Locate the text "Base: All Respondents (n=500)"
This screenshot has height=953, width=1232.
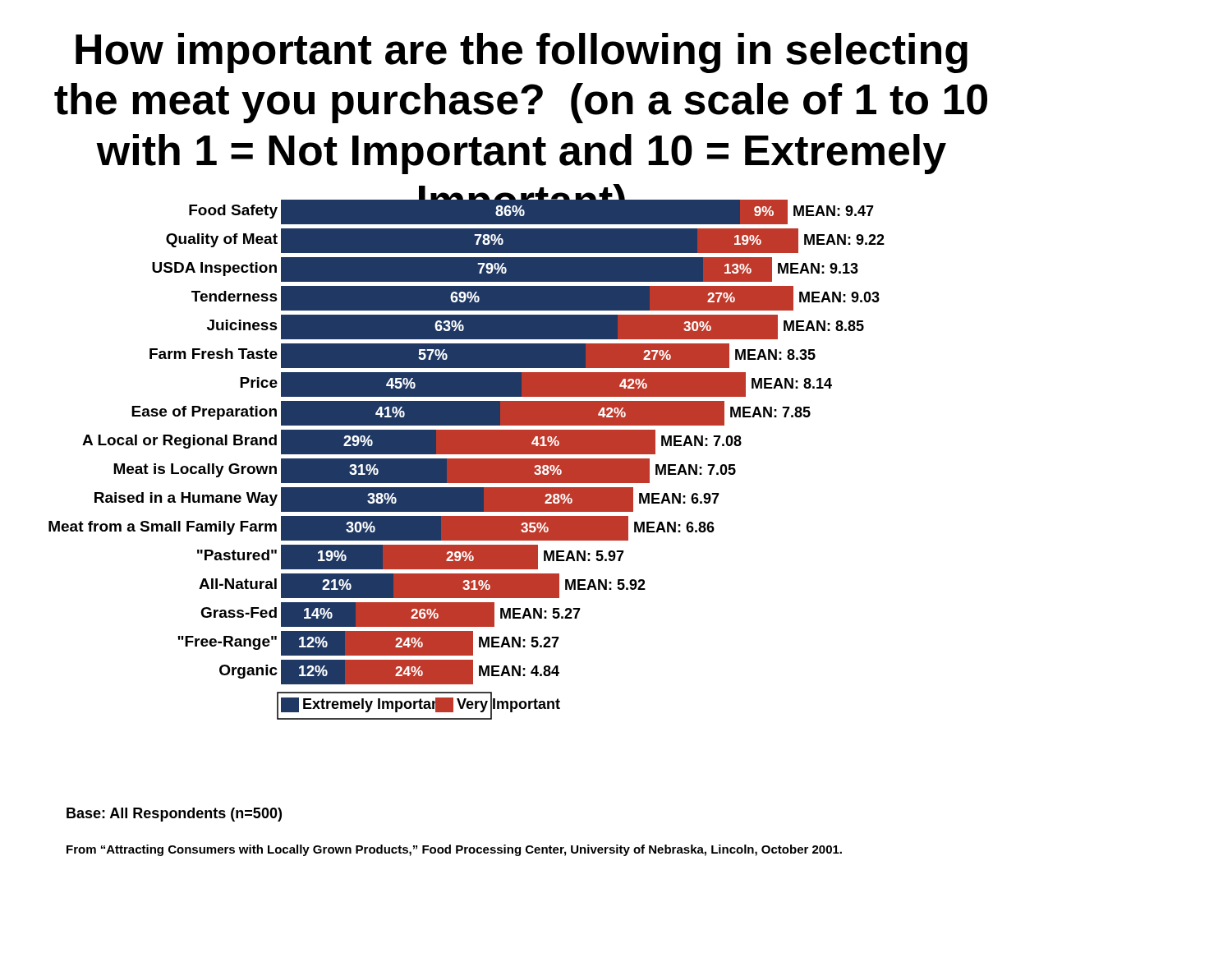[174, 813]
